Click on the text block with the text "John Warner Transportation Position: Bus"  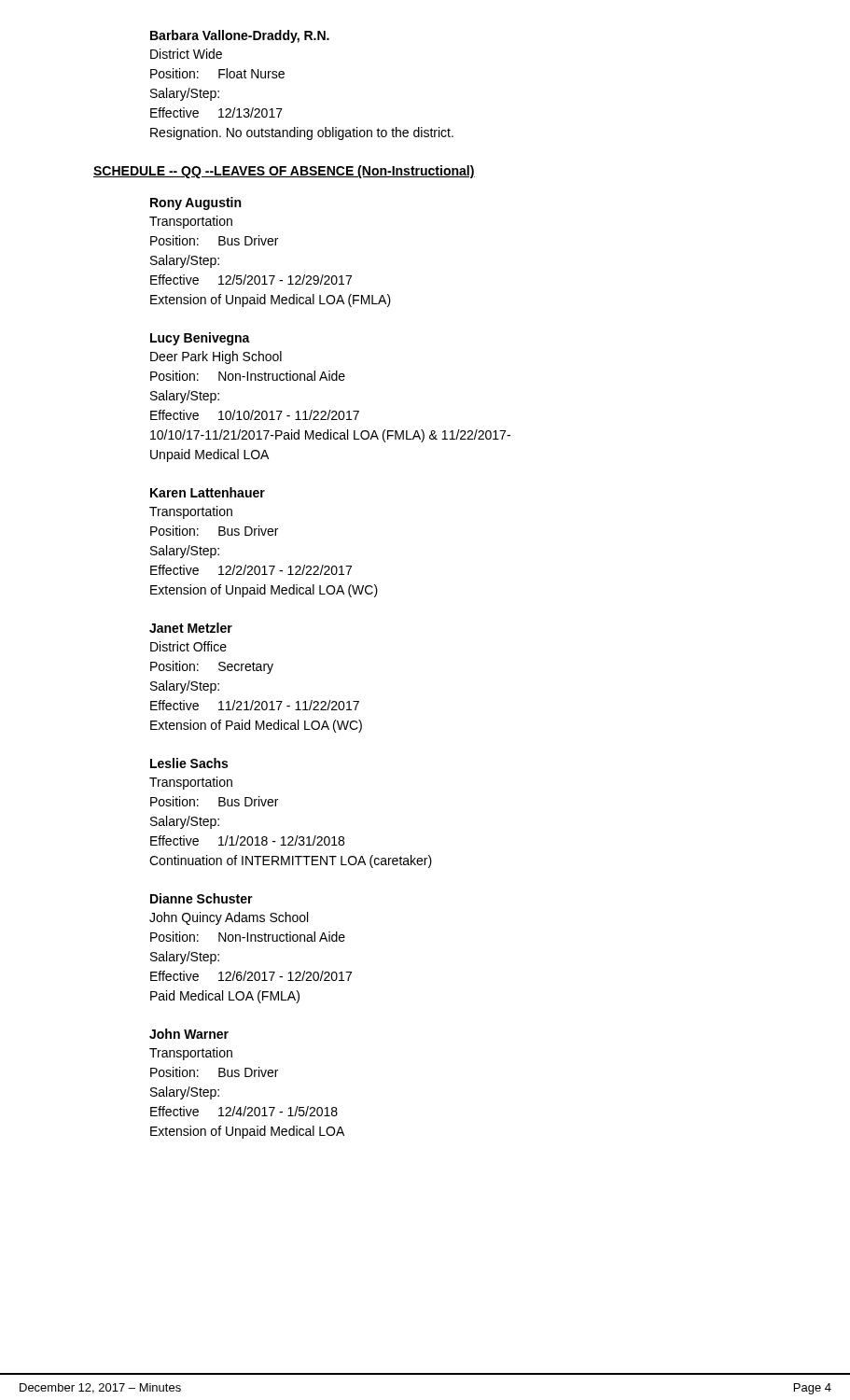[189, 1034]
